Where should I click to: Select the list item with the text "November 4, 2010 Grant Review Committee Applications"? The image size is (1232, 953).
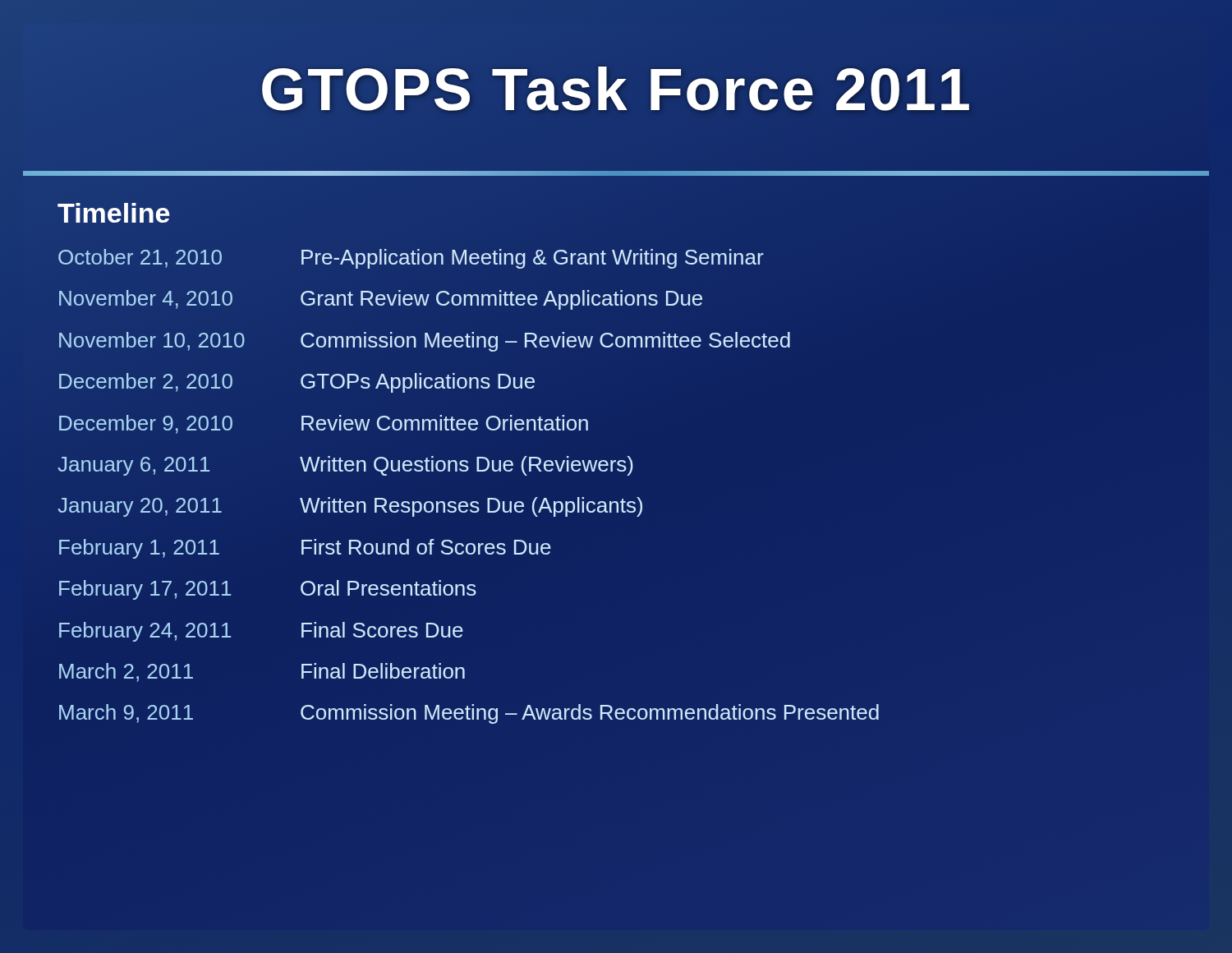pyautogui.click(x=616, y=299)
